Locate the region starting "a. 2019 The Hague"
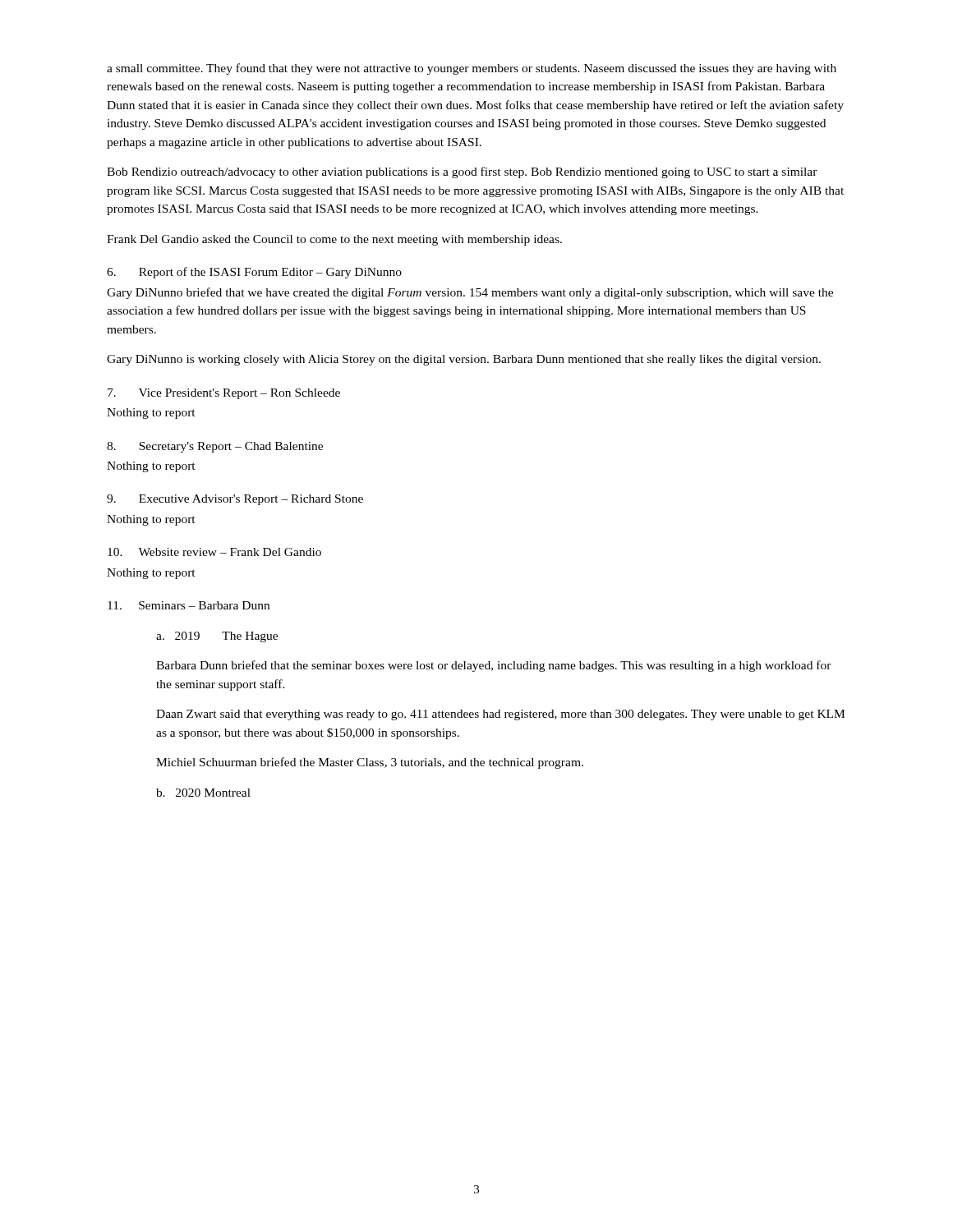This screenshot has height=1232, width=953. point(217,635)
